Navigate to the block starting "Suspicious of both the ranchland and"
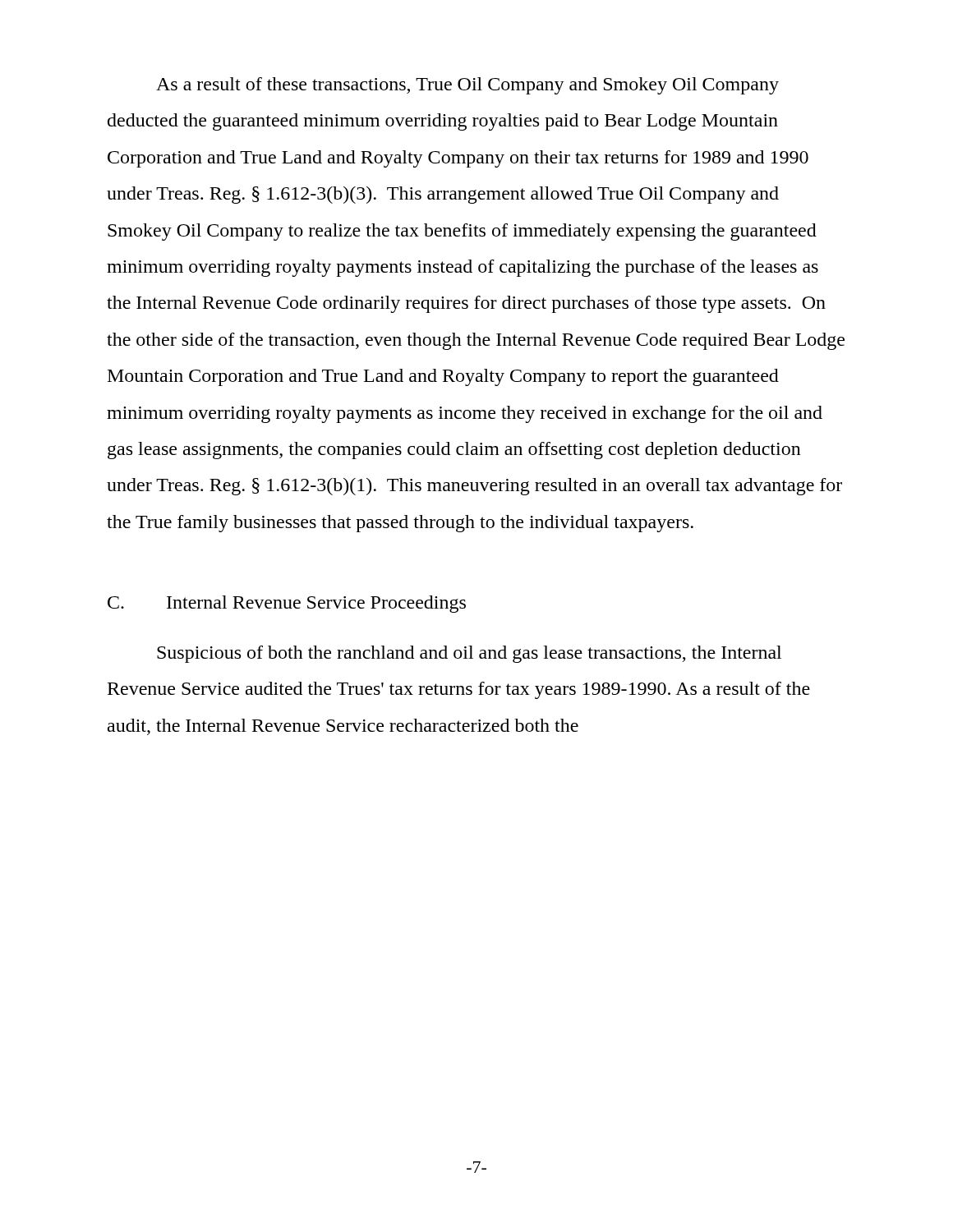This screenshot has height=1232, width=953. 458,689
